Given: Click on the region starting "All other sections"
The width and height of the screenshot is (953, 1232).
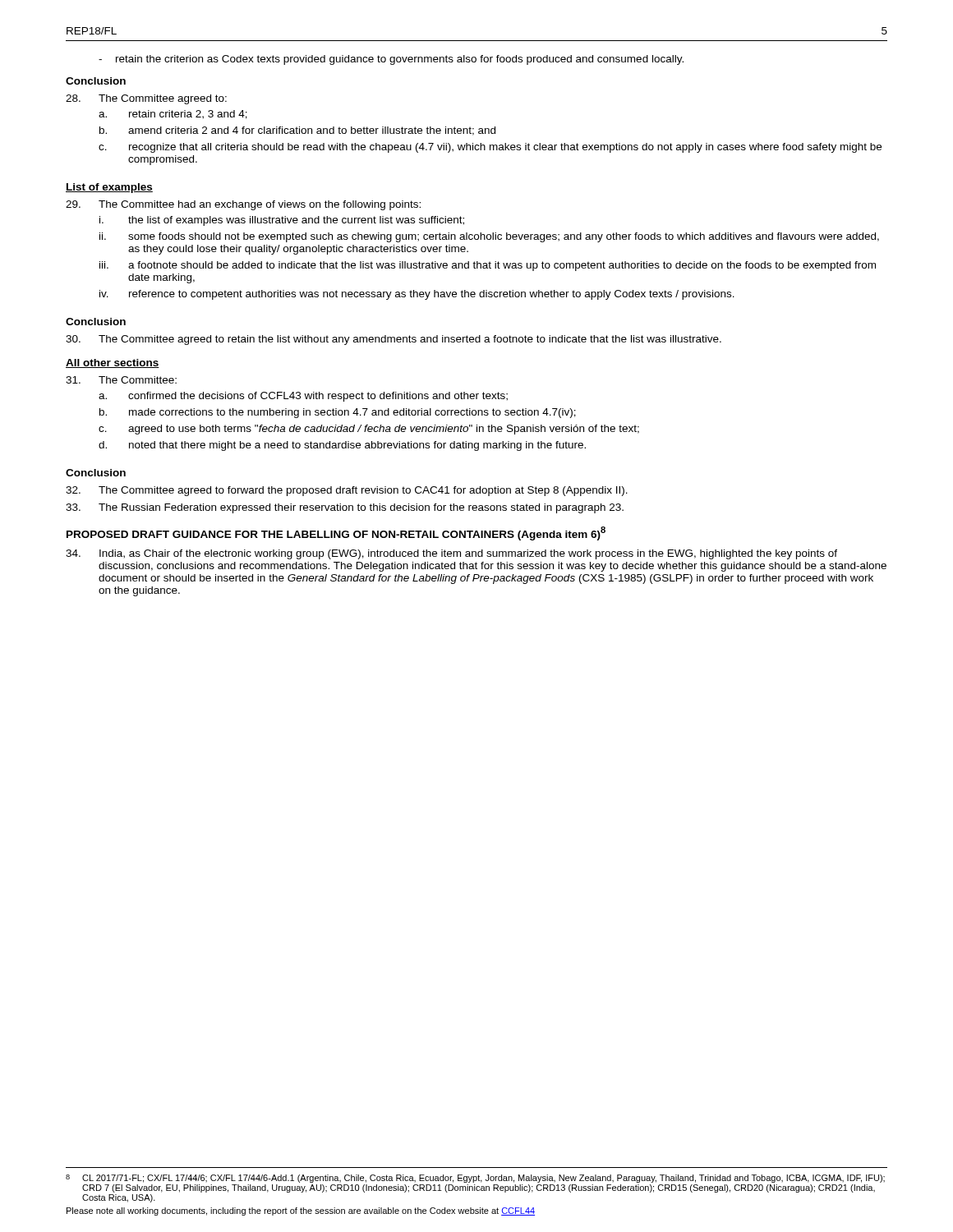Looking at the screenshot, I should click(112, 363).
